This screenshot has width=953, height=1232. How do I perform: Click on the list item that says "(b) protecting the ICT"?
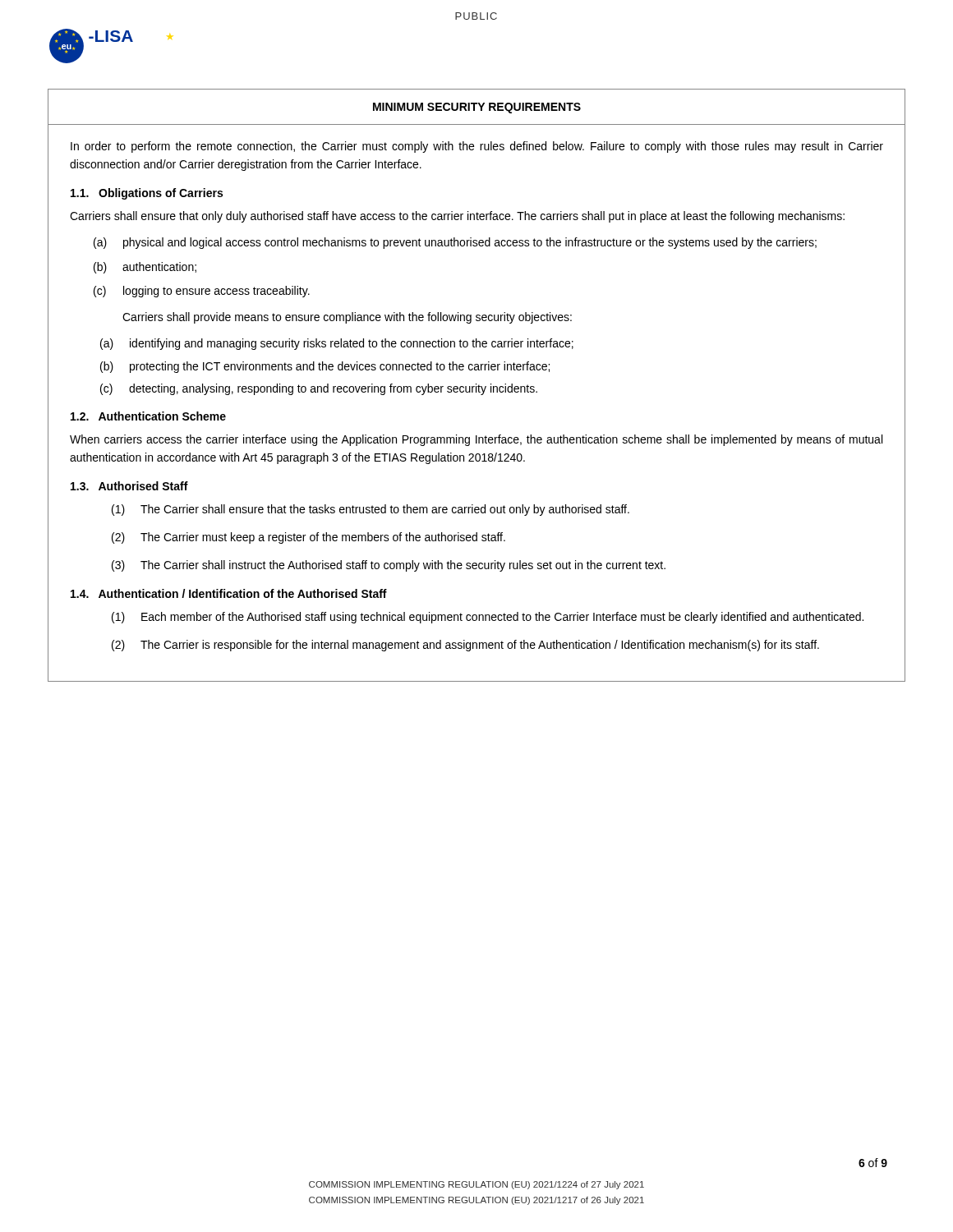point(325,367)
